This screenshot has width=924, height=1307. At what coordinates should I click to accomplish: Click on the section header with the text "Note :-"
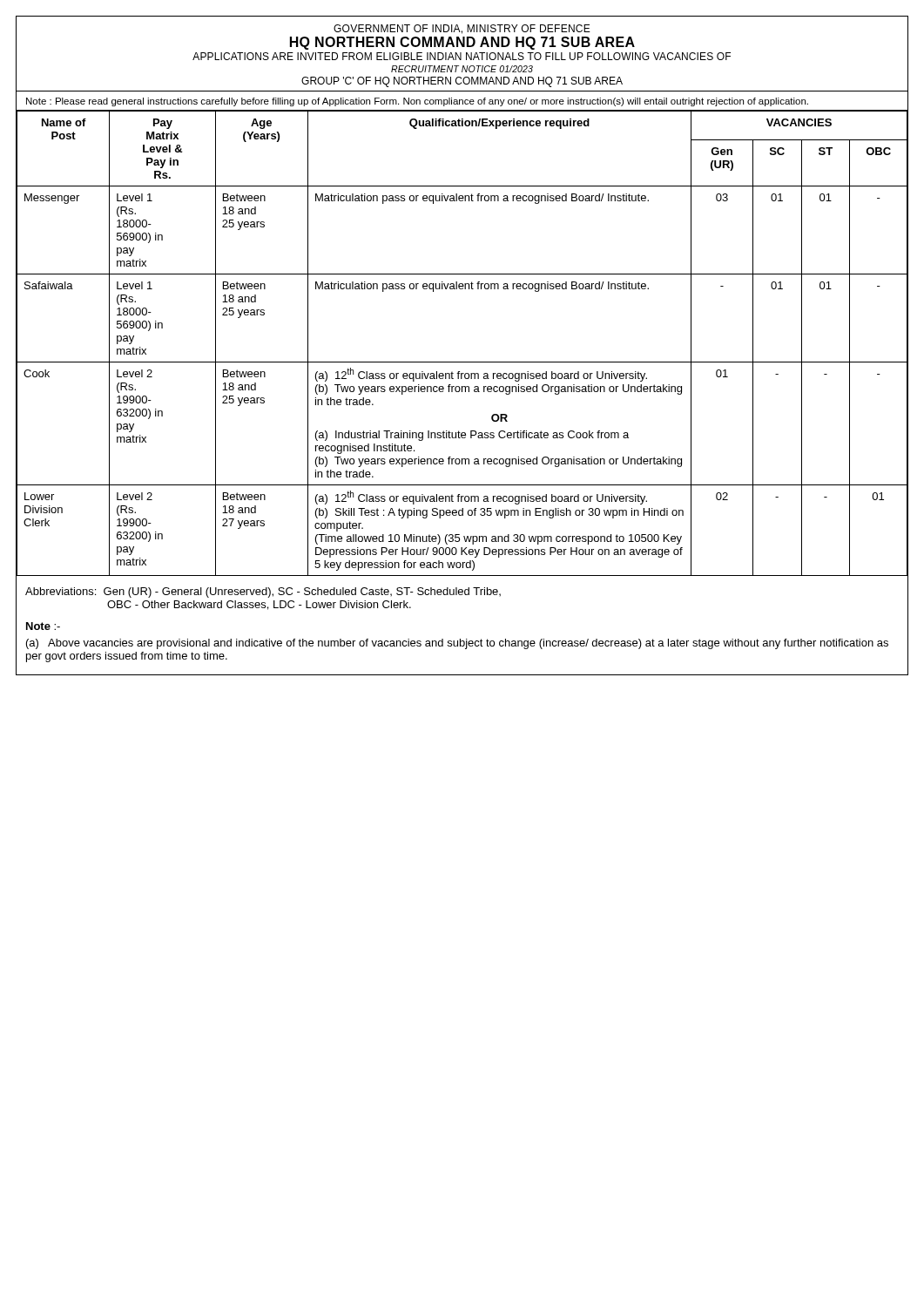coord(43,626)
